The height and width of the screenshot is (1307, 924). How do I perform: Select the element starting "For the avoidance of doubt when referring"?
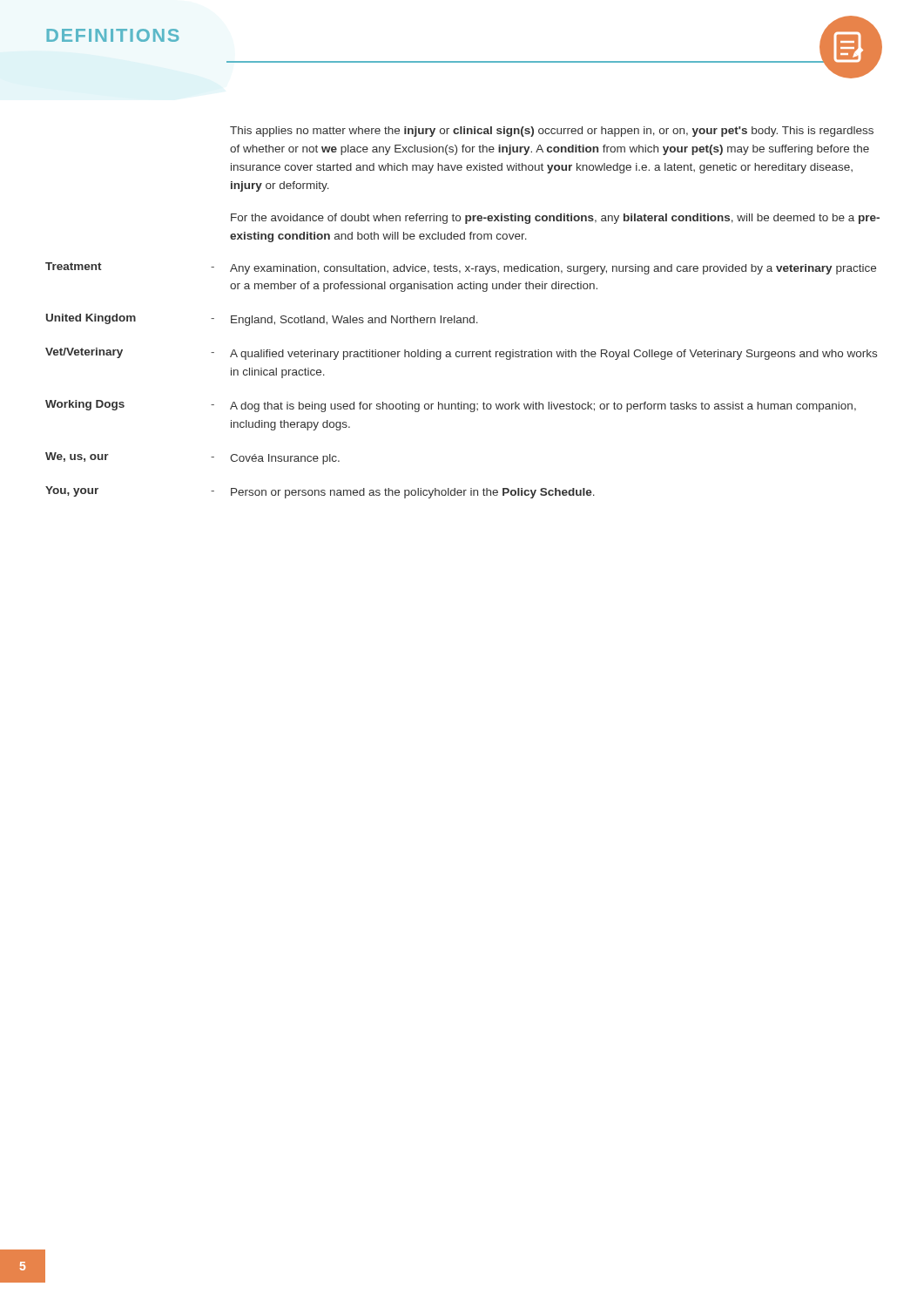tap(555, 226)
